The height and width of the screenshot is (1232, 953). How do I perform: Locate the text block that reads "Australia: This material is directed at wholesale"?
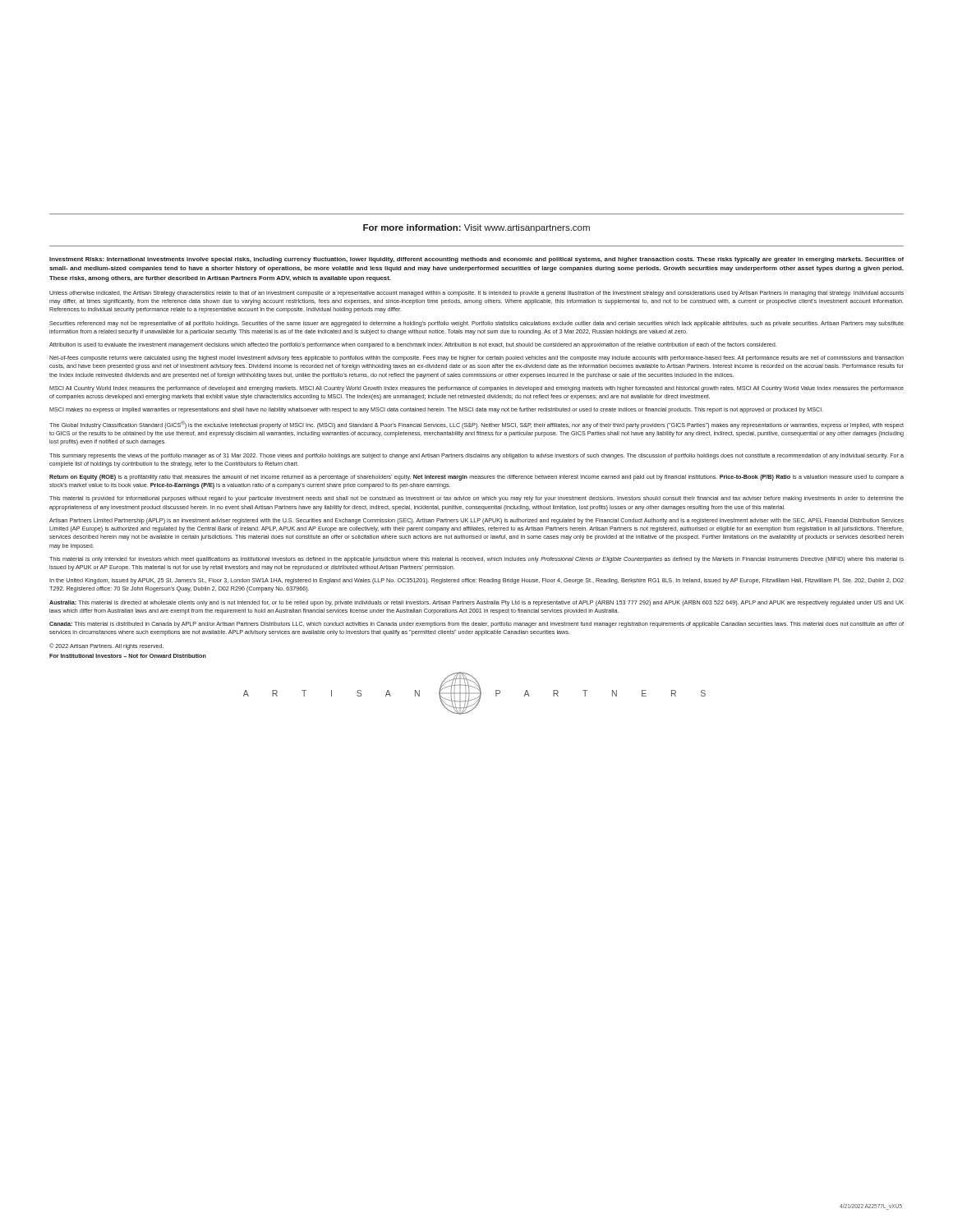pos(476,606)
